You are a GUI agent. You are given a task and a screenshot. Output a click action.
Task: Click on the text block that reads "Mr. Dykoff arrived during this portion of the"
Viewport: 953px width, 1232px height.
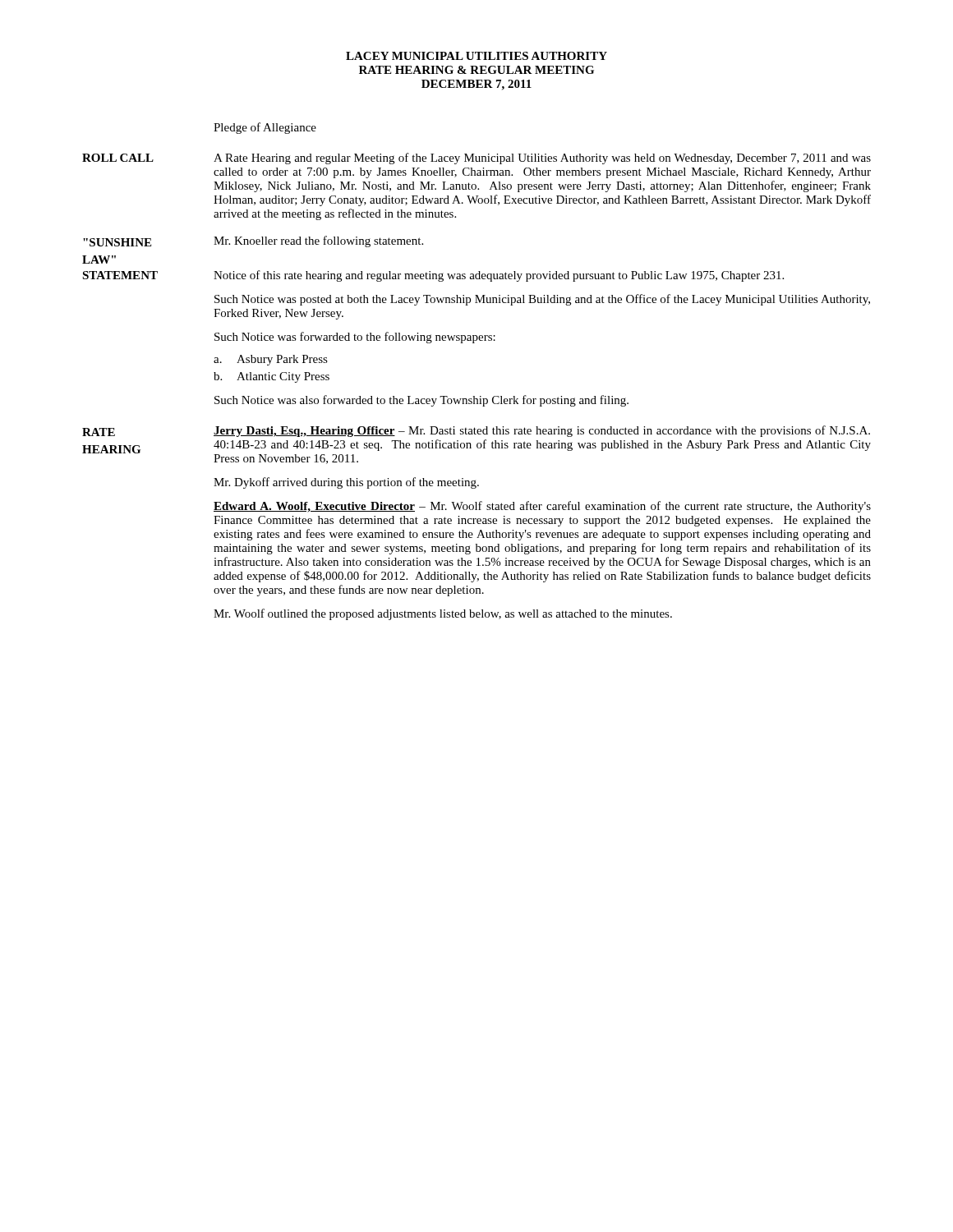[347, 482]
